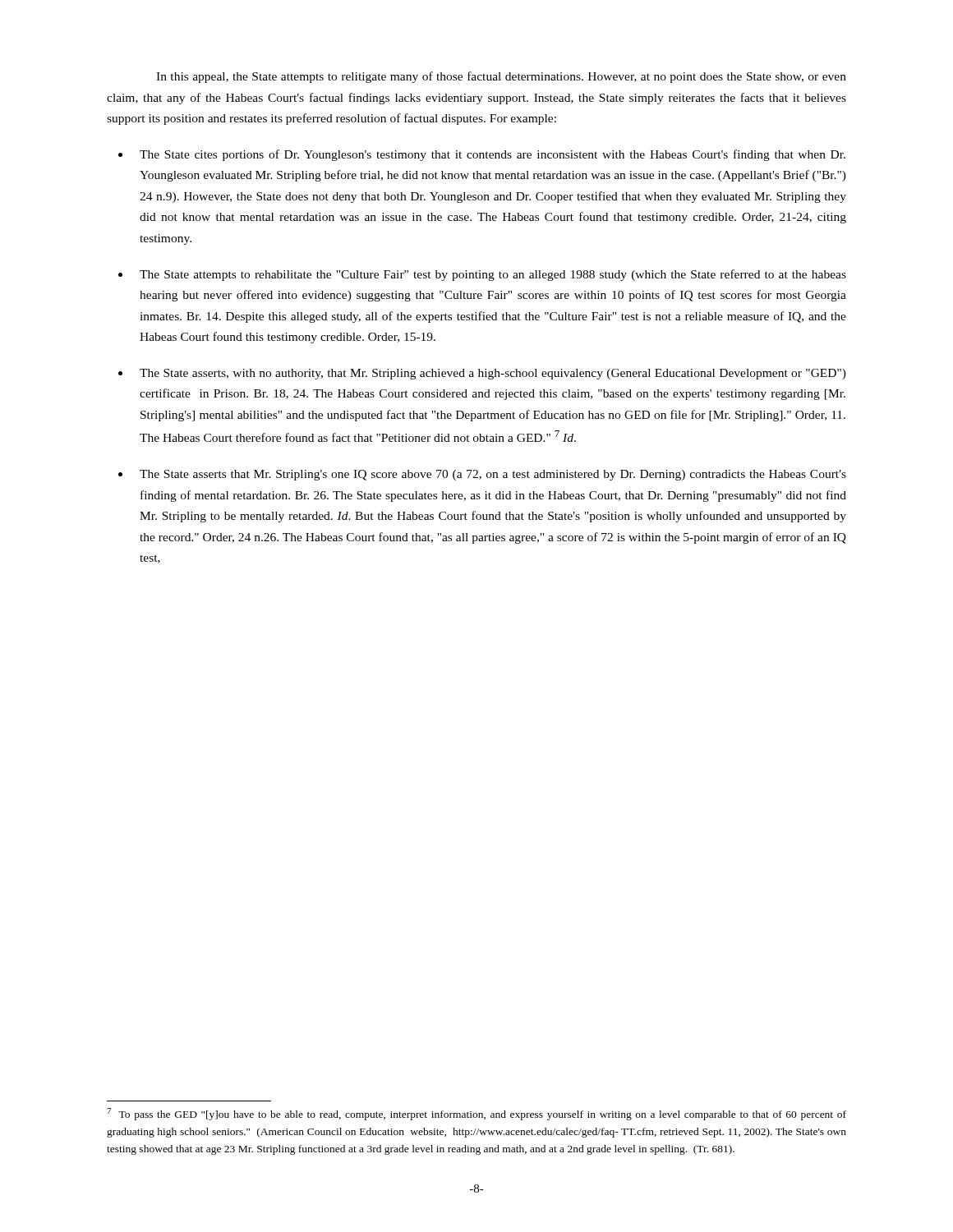Viewport: 953px width, 1232px height.
Task: Navigate to the element starting "The State asserts, with"
Action: coord(493,405)
